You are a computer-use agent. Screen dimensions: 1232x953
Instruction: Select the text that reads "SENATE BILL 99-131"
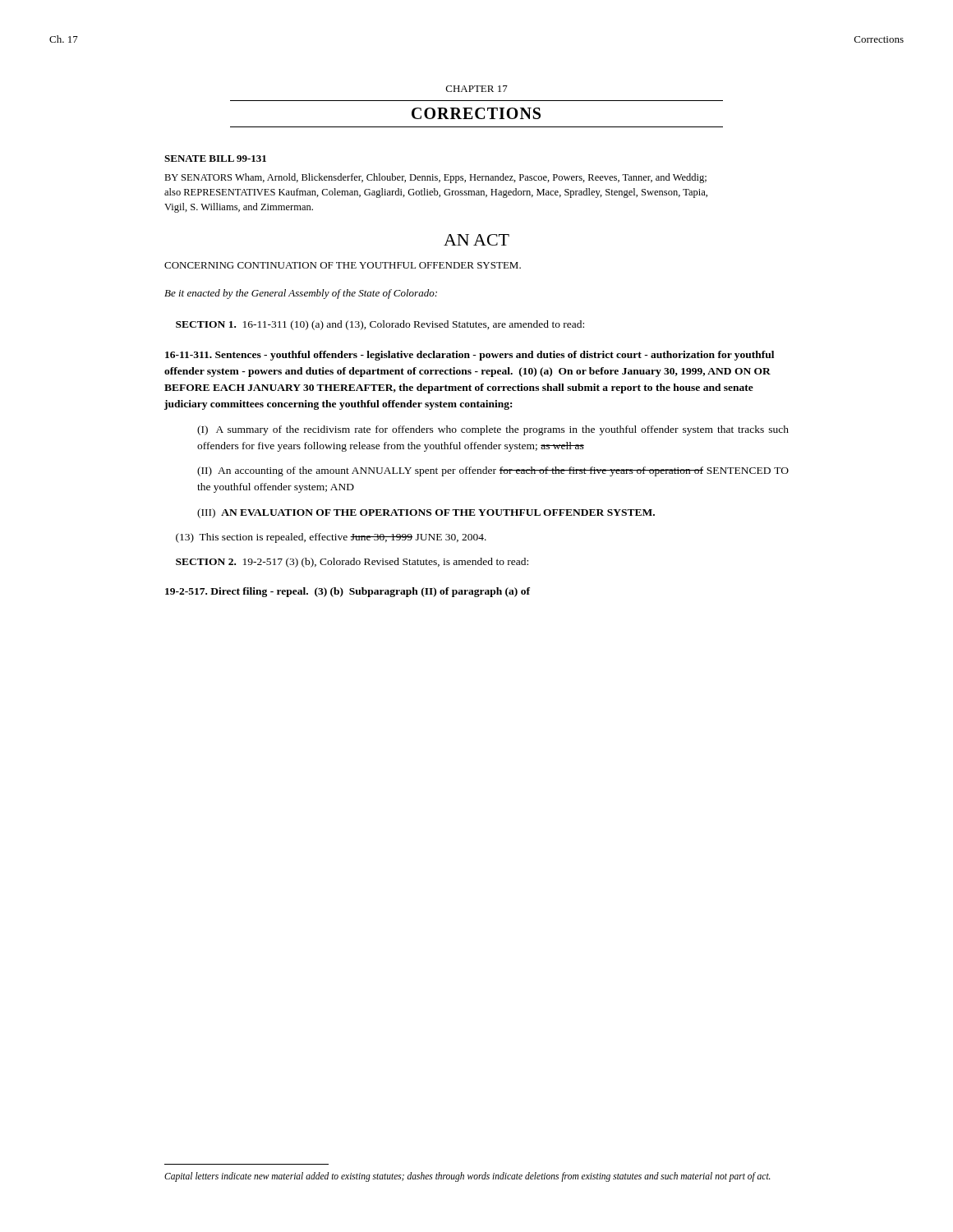click(216, 158)
